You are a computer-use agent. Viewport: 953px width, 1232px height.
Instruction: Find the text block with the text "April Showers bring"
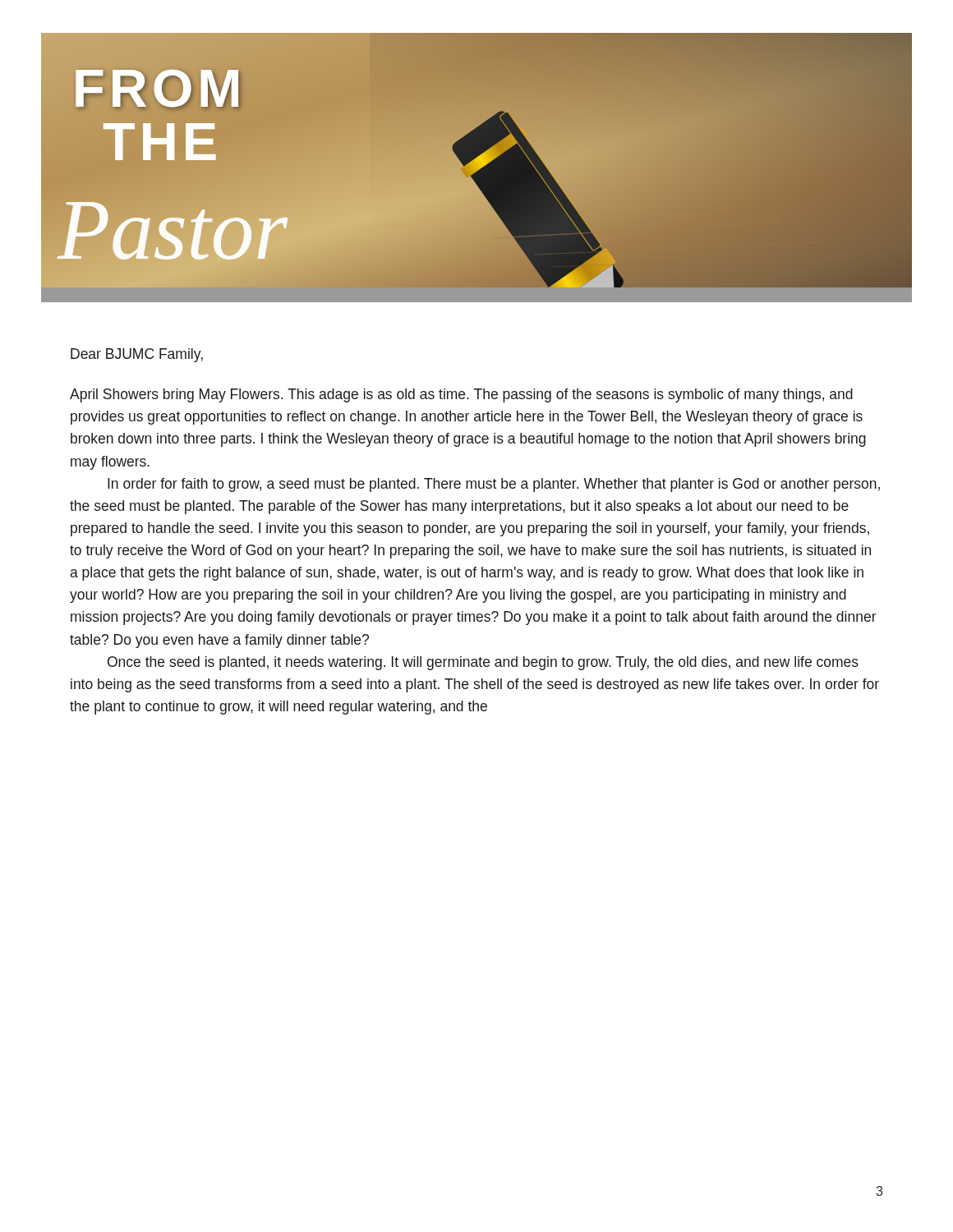476,551
